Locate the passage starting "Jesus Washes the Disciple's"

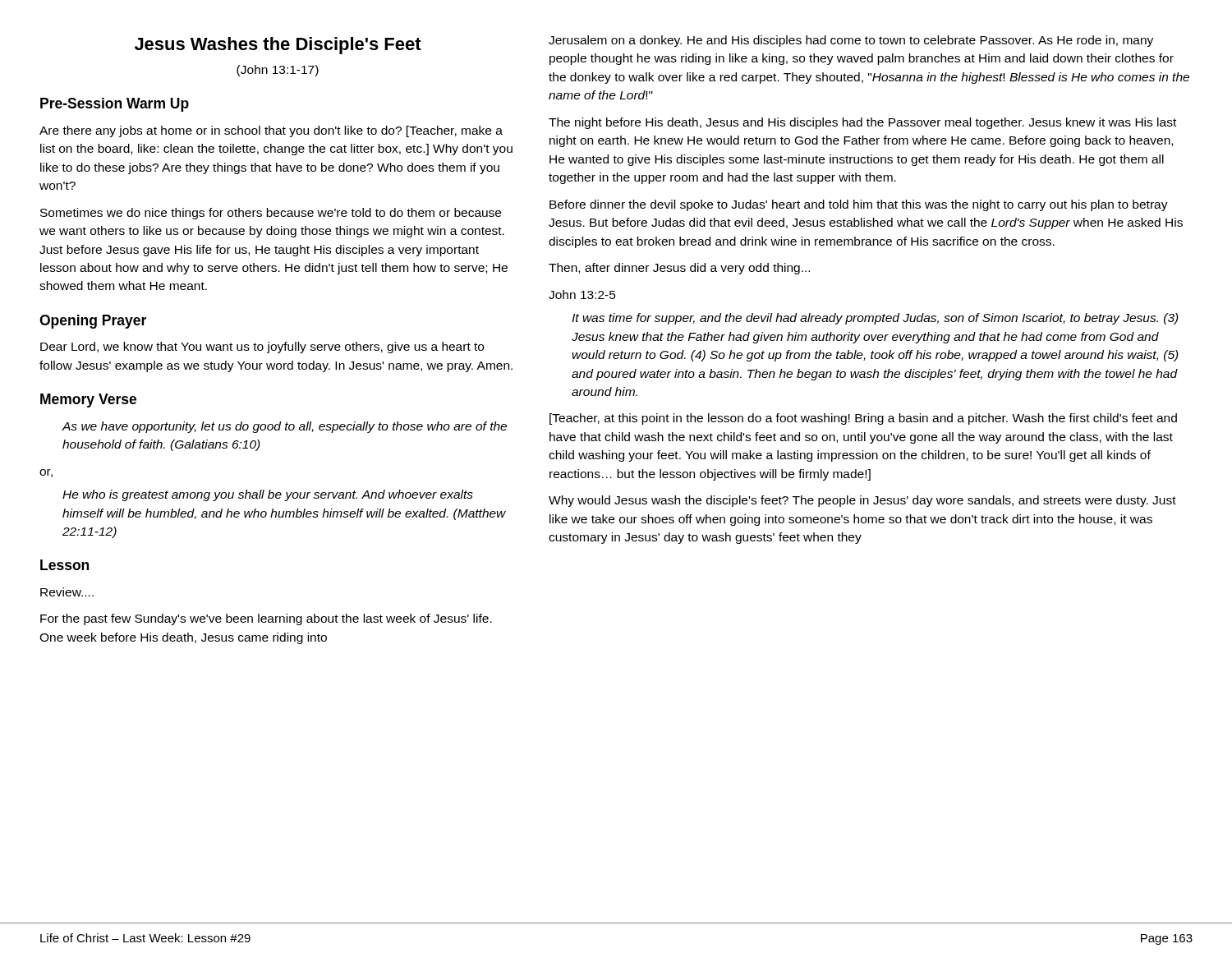pyautogui.click(x=278, y=44)
